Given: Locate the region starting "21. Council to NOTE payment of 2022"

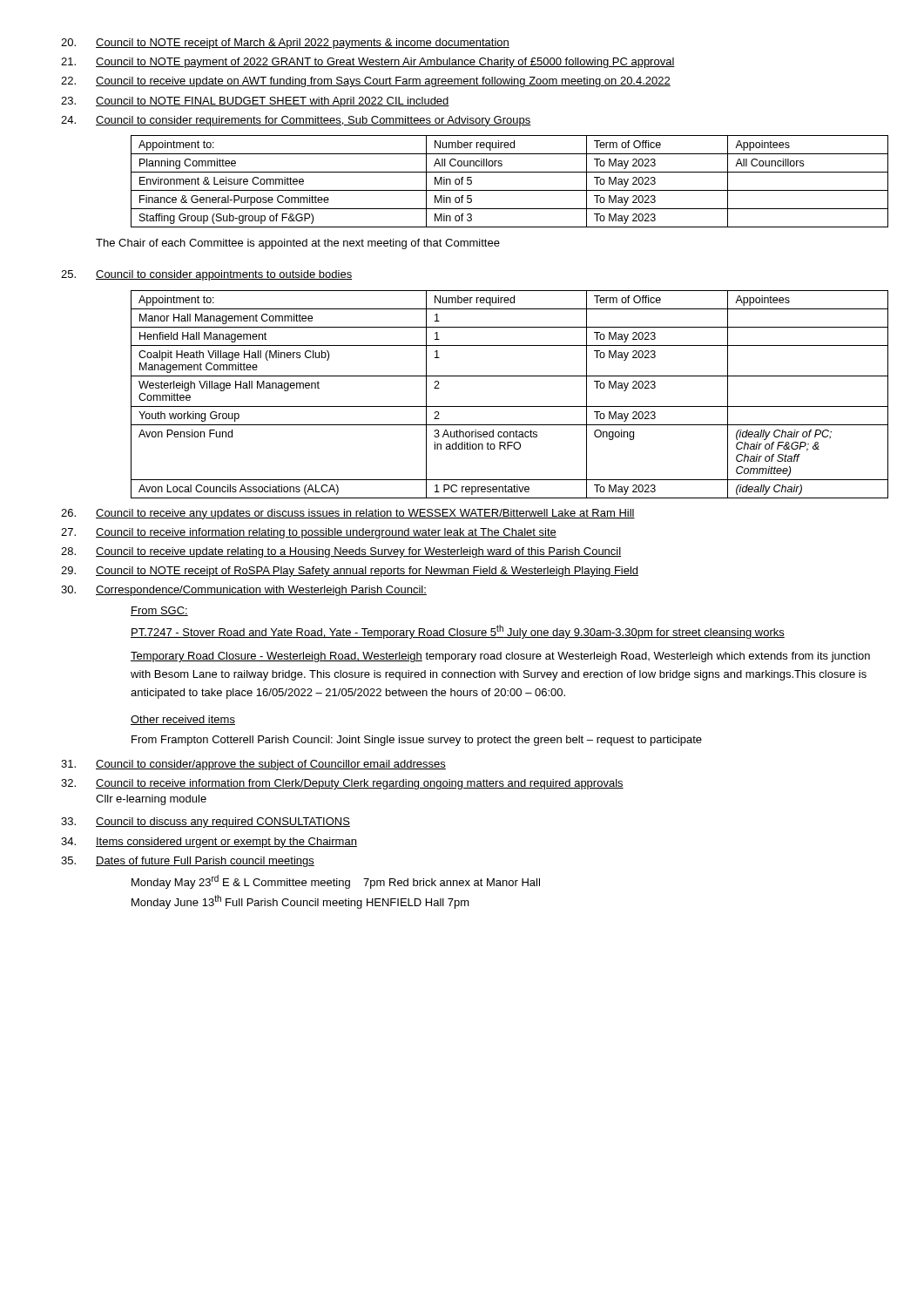Looking at the screenshot, I should pyautogui.click(x=466, y=62).
